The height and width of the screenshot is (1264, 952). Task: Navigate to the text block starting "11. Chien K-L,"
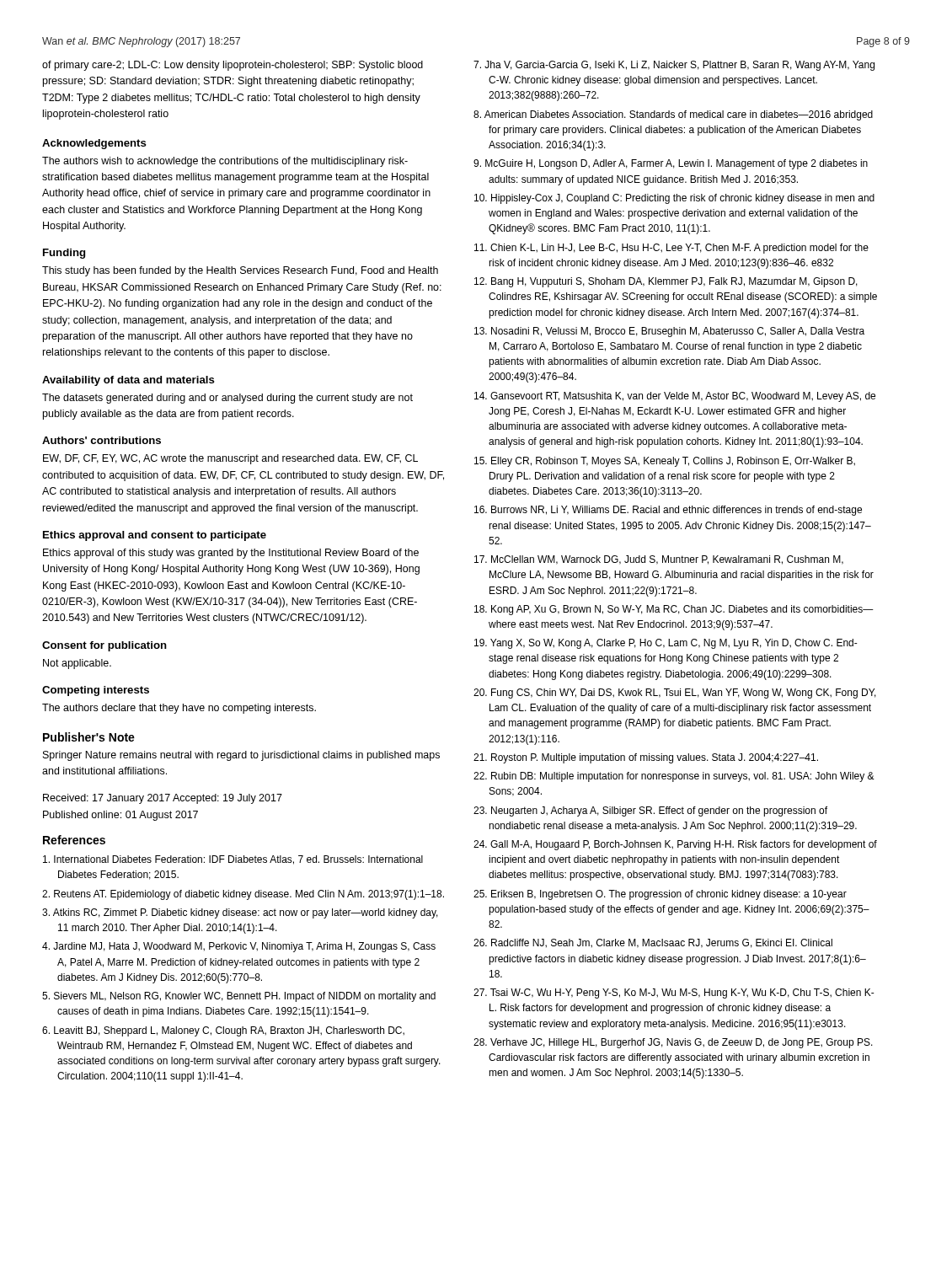pos(671,255)
